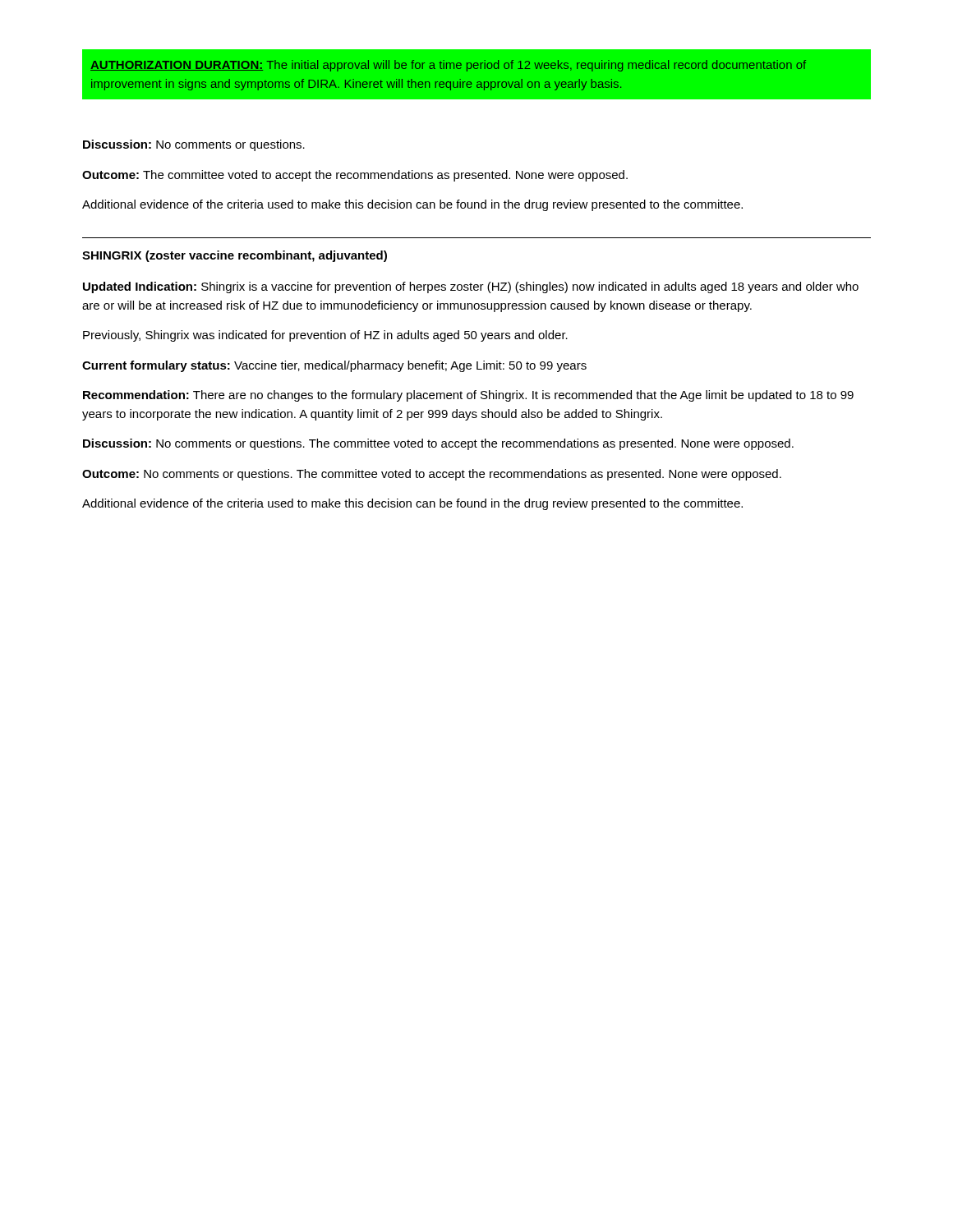Image resolution: width=953 pixels, height=1232 pixels.
Task: Where is the passage that starts "Outcome: No comments or questions. The committee"?
Action: click(x=432, y=473)
